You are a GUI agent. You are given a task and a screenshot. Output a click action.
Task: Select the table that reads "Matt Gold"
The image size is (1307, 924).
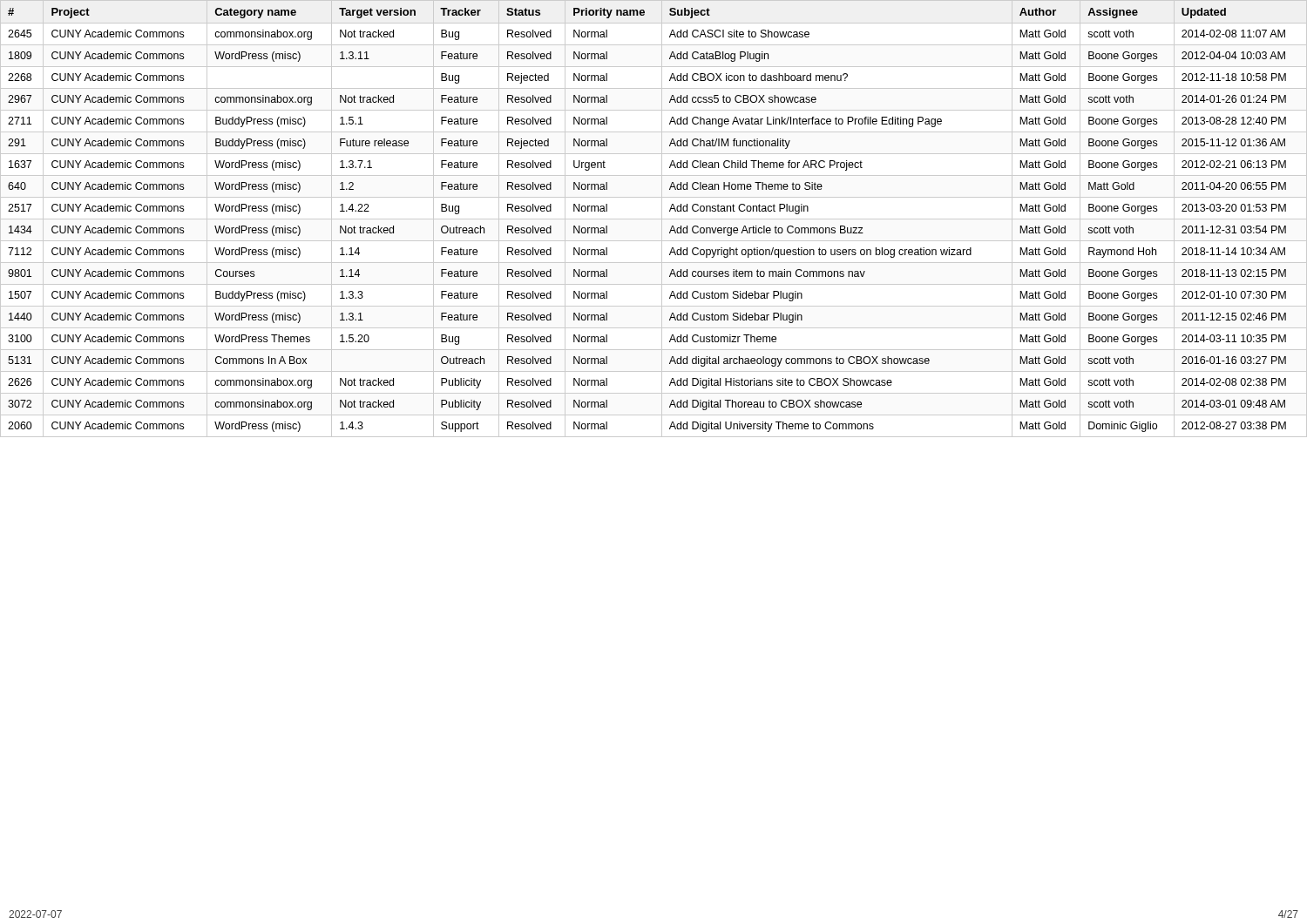coord(654,219)
